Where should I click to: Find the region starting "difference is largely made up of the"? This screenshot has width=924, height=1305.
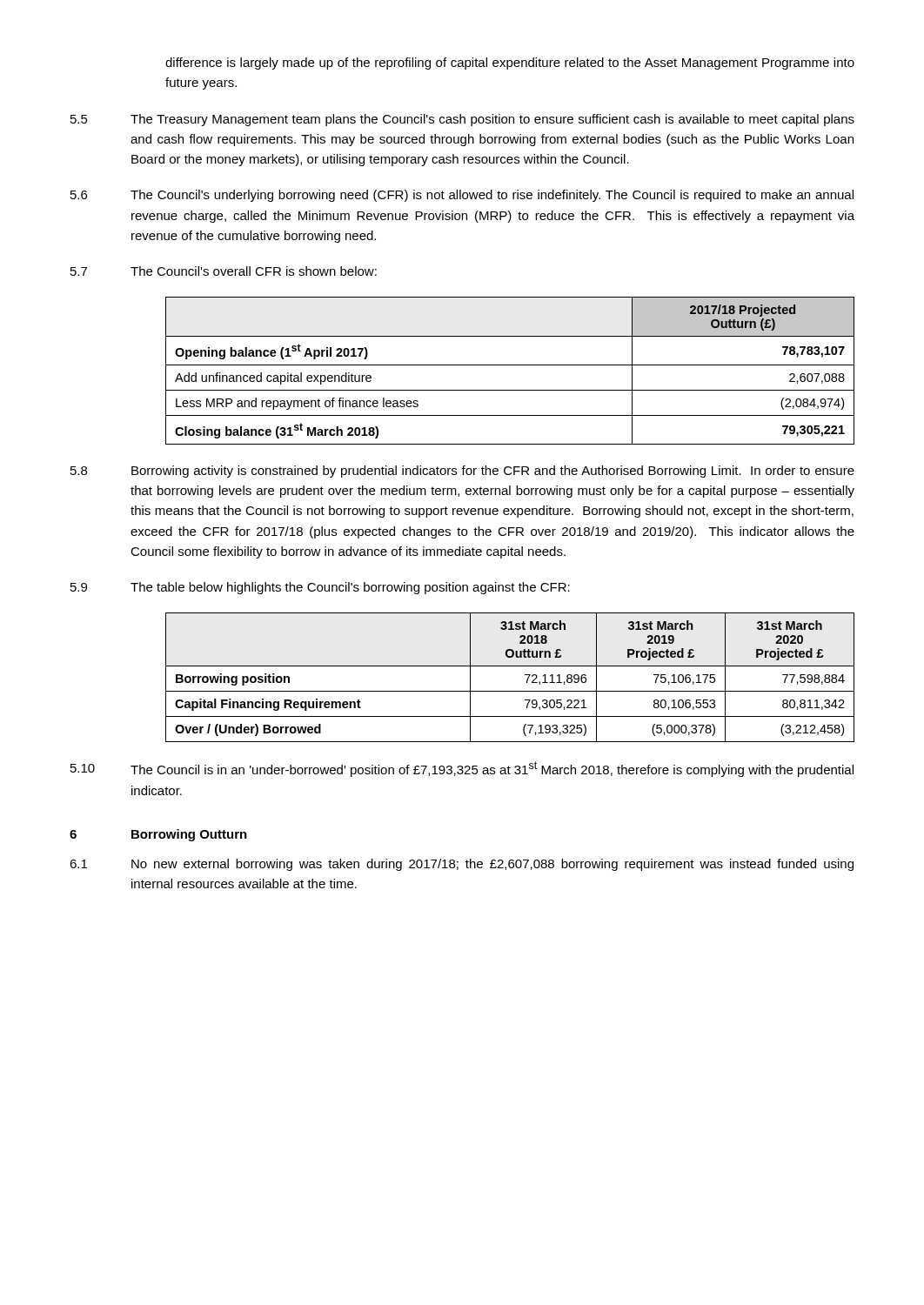(510, 72)
